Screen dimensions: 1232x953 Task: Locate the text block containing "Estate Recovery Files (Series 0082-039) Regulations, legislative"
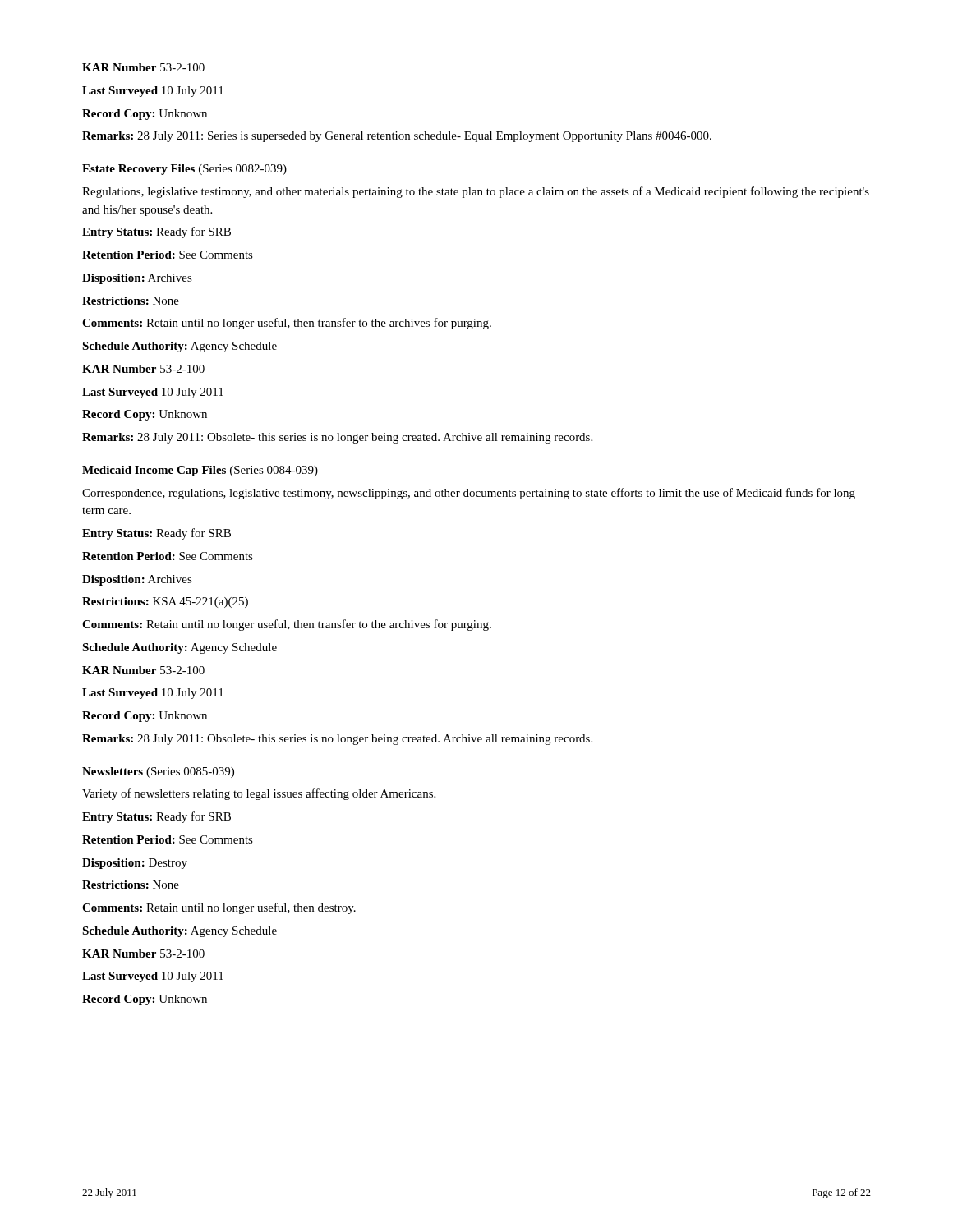(184, 170)
